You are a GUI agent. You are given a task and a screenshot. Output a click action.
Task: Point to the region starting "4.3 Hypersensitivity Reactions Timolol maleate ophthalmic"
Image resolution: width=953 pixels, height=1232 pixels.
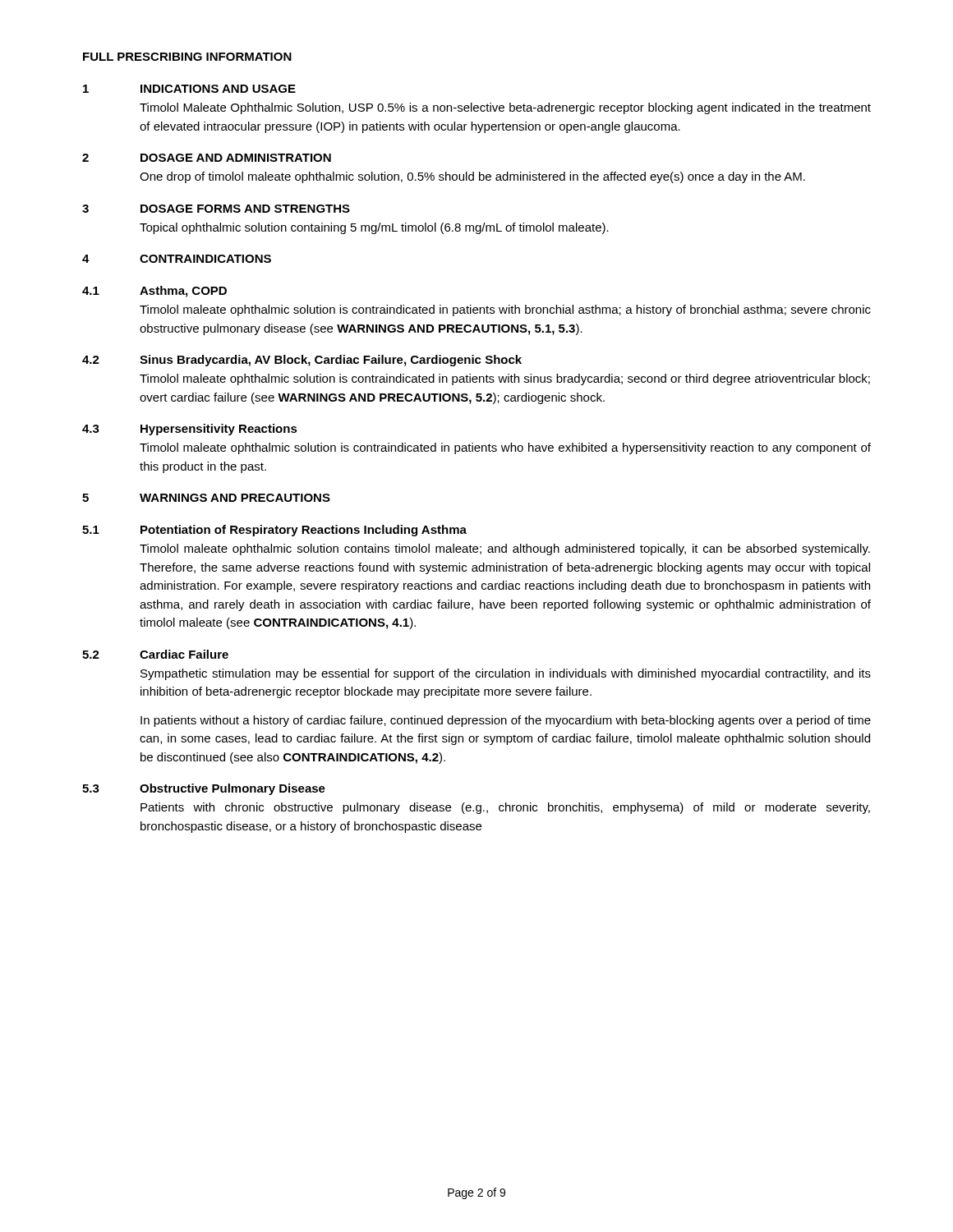[x=476, y=448]
